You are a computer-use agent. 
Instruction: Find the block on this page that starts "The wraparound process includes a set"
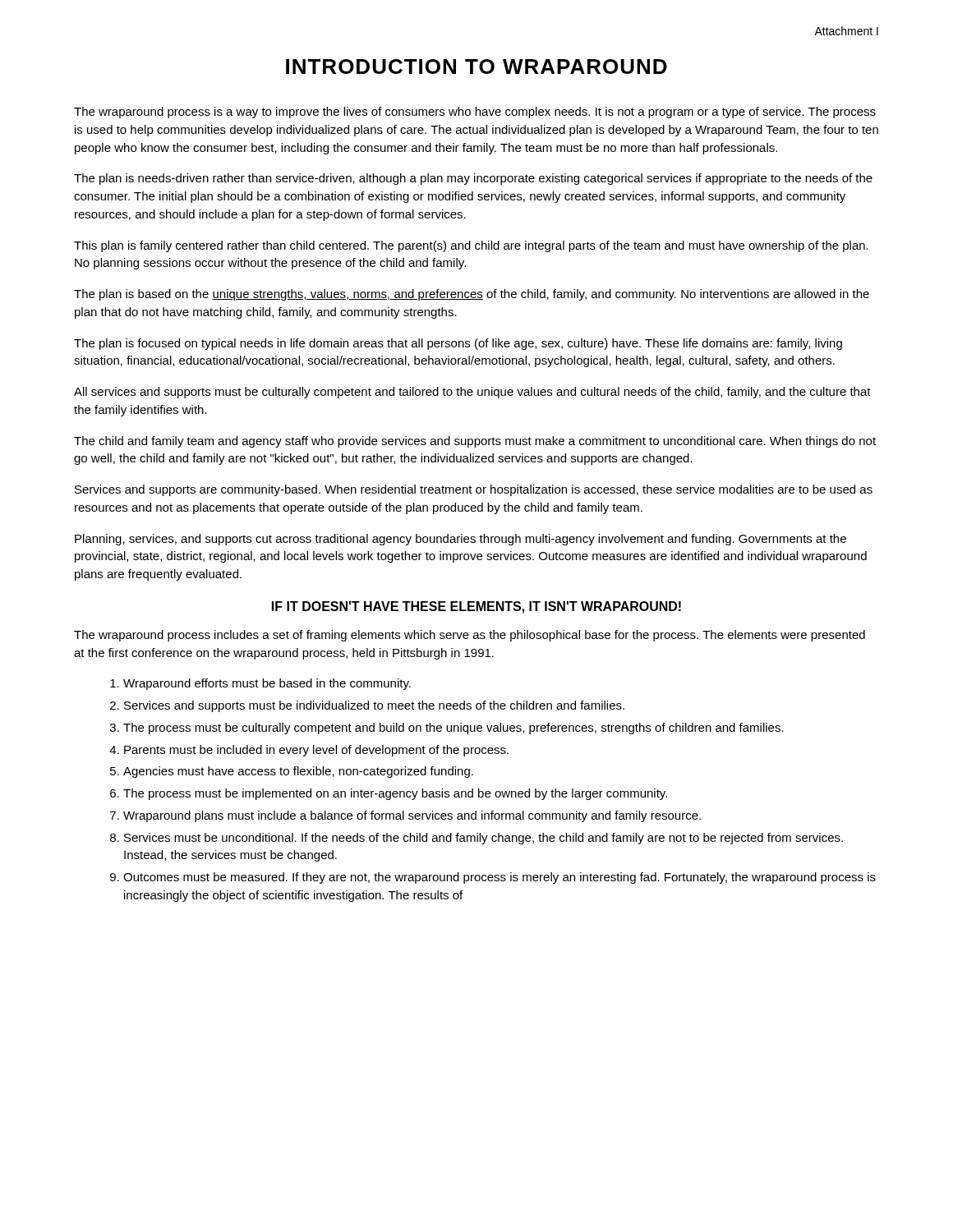[470, 643]
